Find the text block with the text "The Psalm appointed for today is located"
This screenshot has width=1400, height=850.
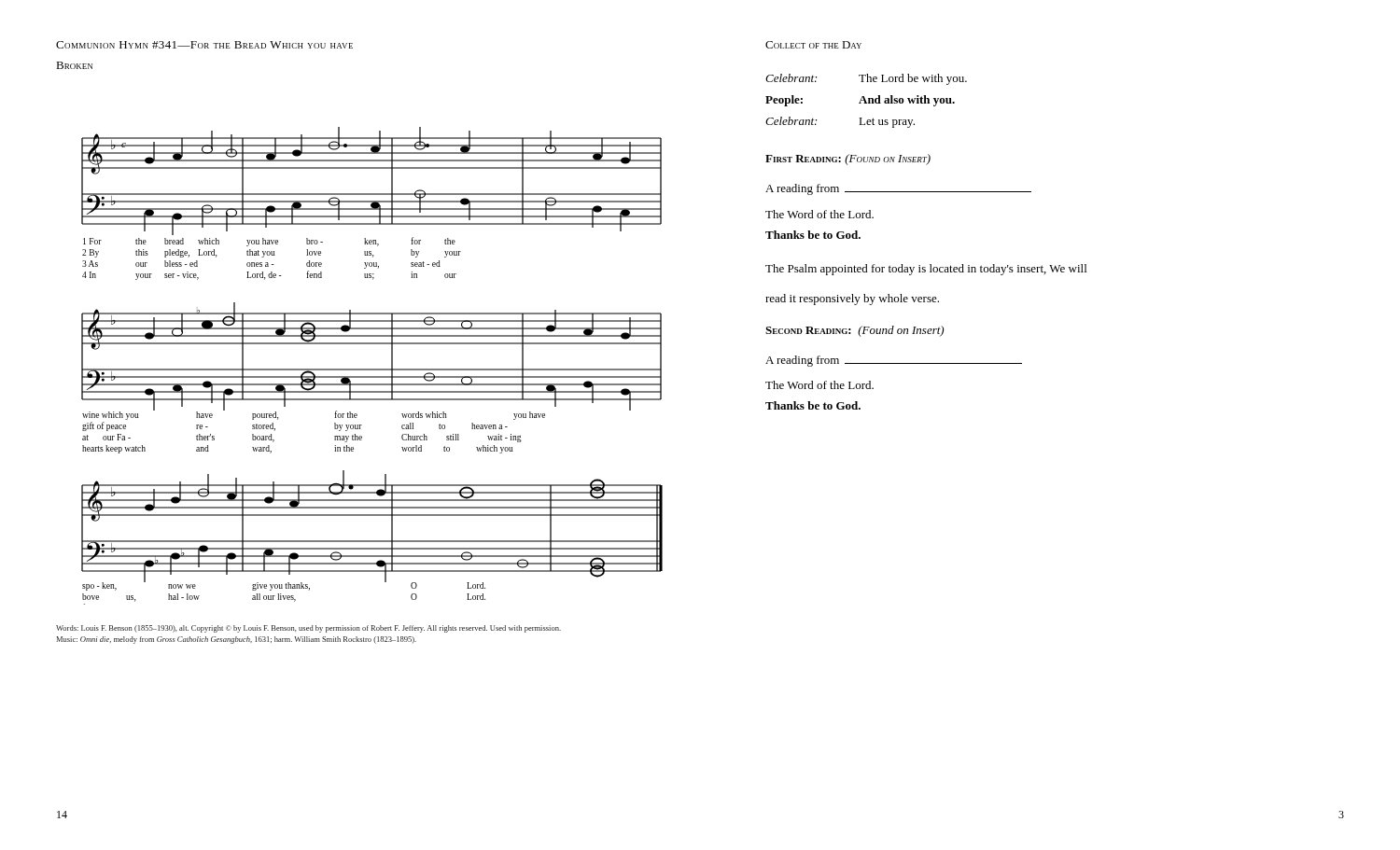tap(926, 269)
